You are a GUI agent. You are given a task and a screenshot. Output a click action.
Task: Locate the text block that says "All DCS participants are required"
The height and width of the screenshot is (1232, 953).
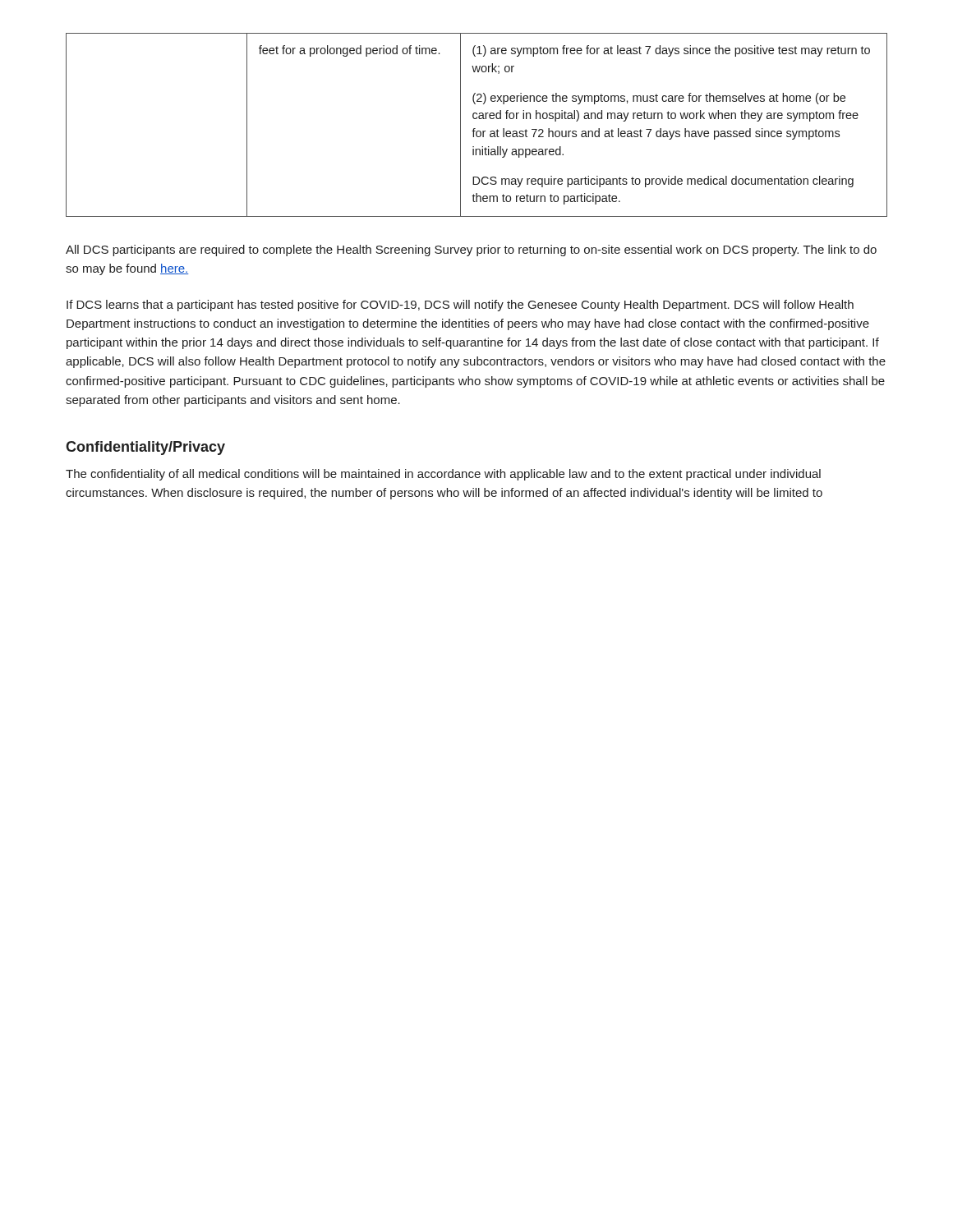click(476, 259)
